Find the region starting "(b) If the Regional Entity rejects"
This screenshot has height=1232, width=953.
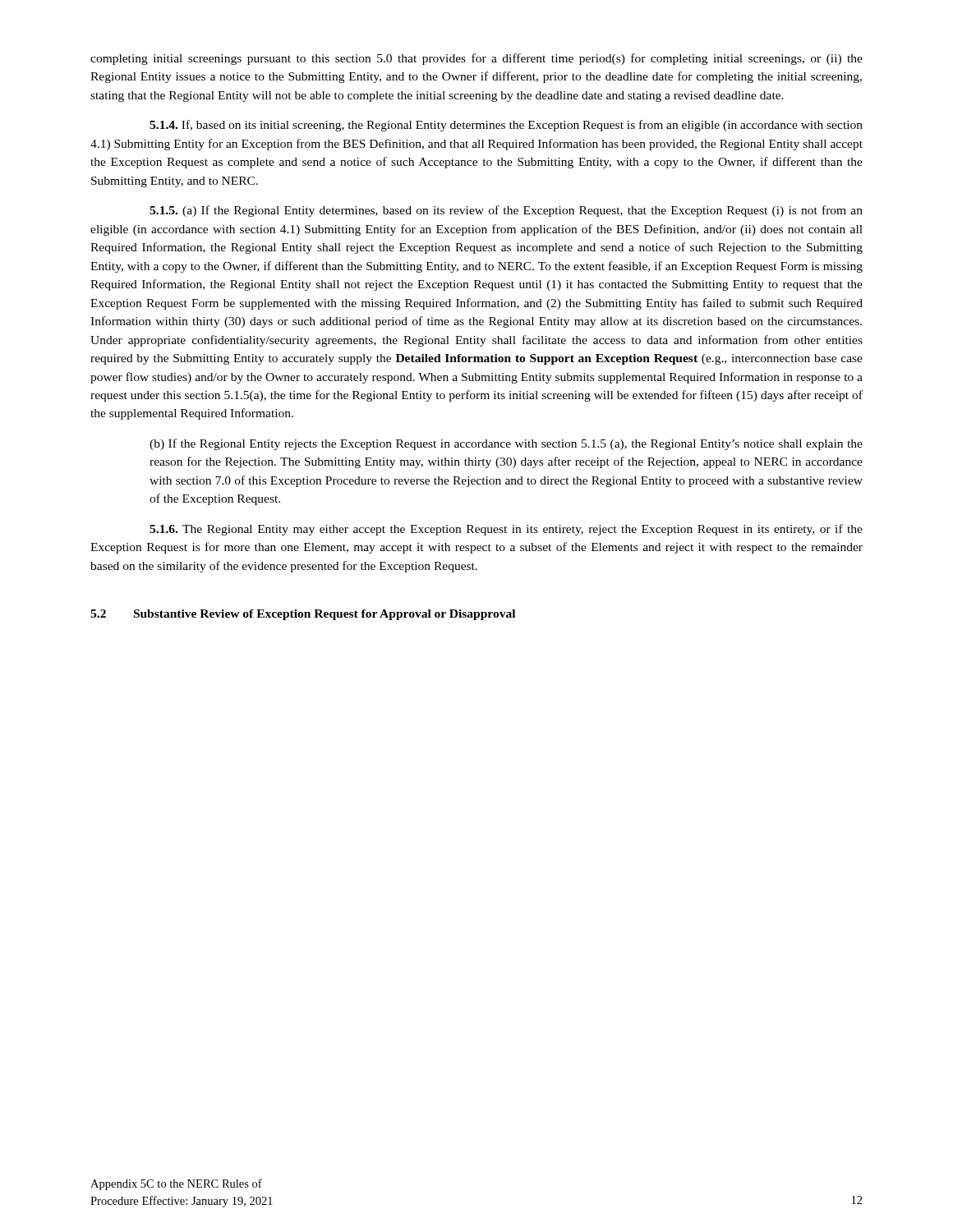point(476,471)
